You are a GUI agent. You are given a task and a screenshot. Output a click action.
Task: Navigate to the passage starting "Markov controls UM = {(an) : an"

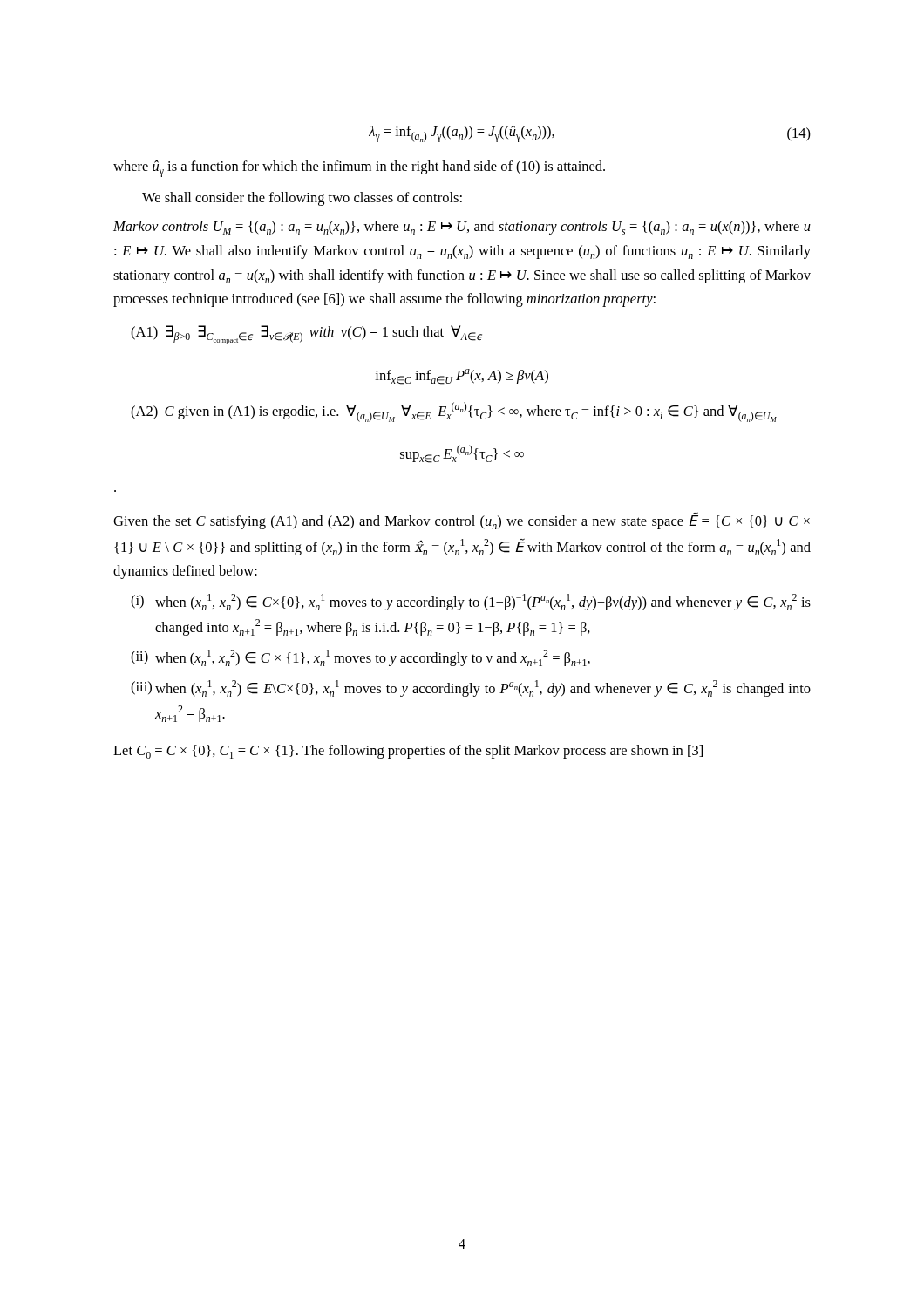pyautogui.click(x=462, y=263)
